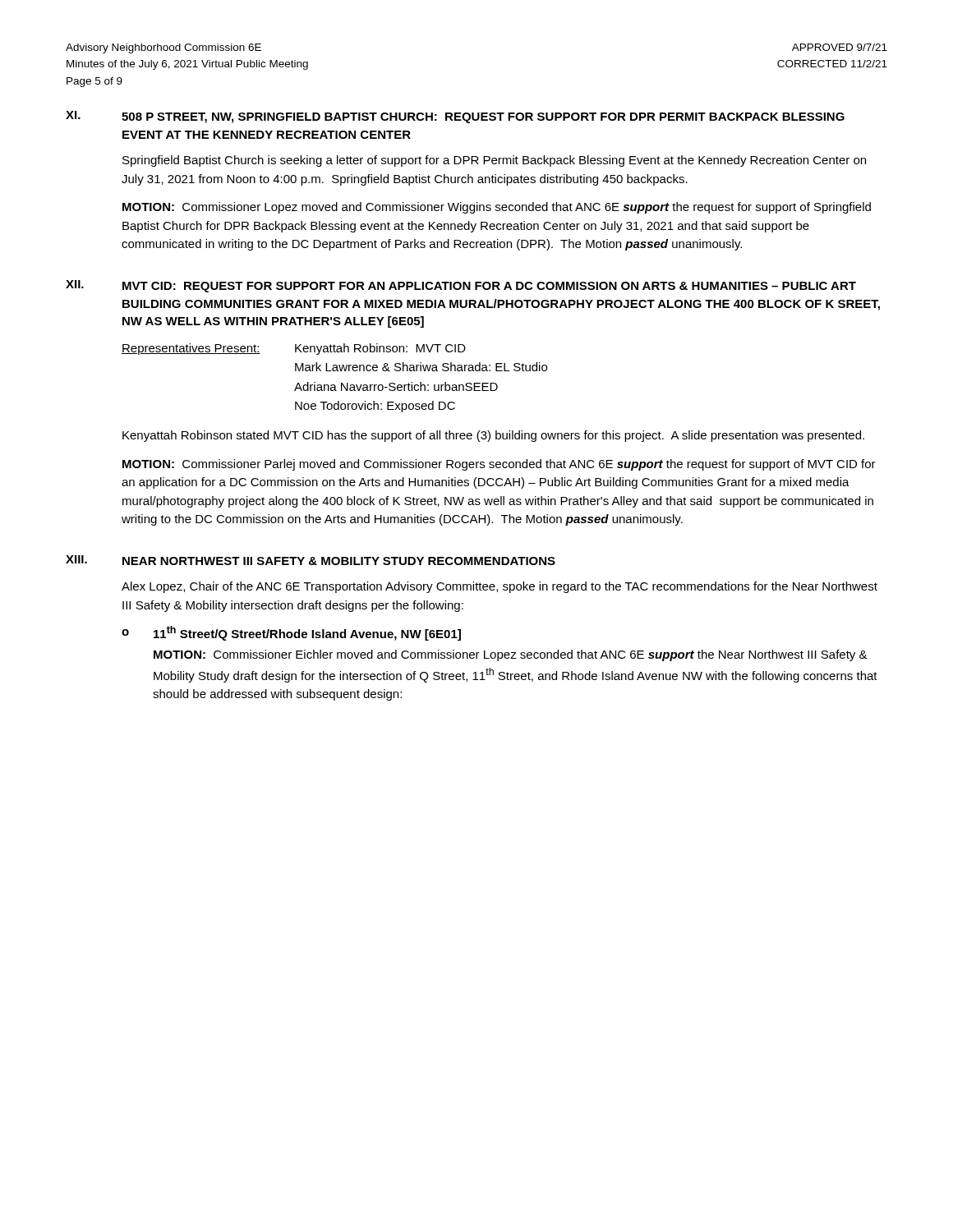Find the block starting "Representatives Present: Kenyattah Robinson: MVT CID Mark Lawrence"
This screenshot has width=953, height=1232.
pyautogui.click(x=335, y=377)
